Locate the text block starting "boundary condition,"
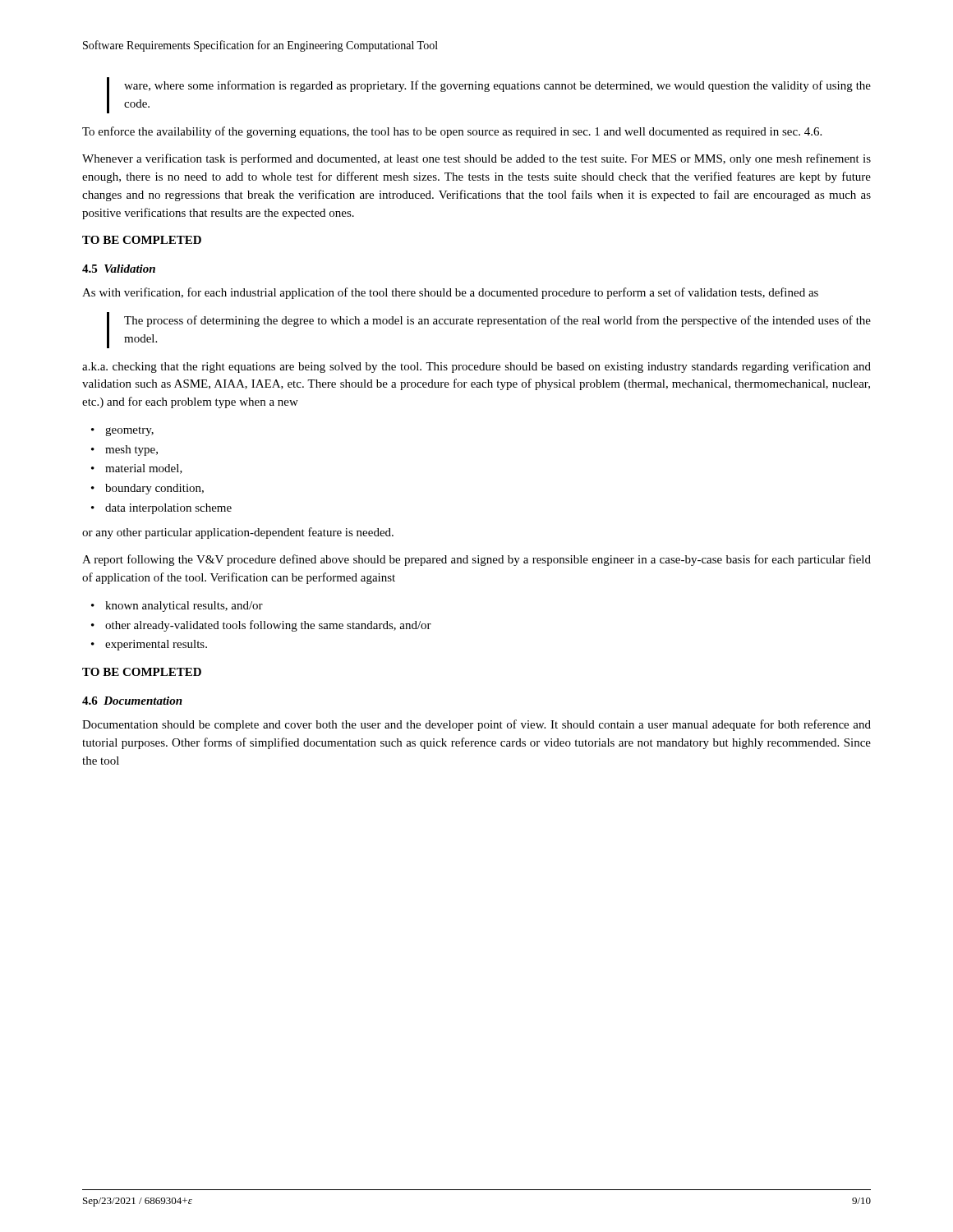Screen dimensions: 1232x953 (147, 489)
